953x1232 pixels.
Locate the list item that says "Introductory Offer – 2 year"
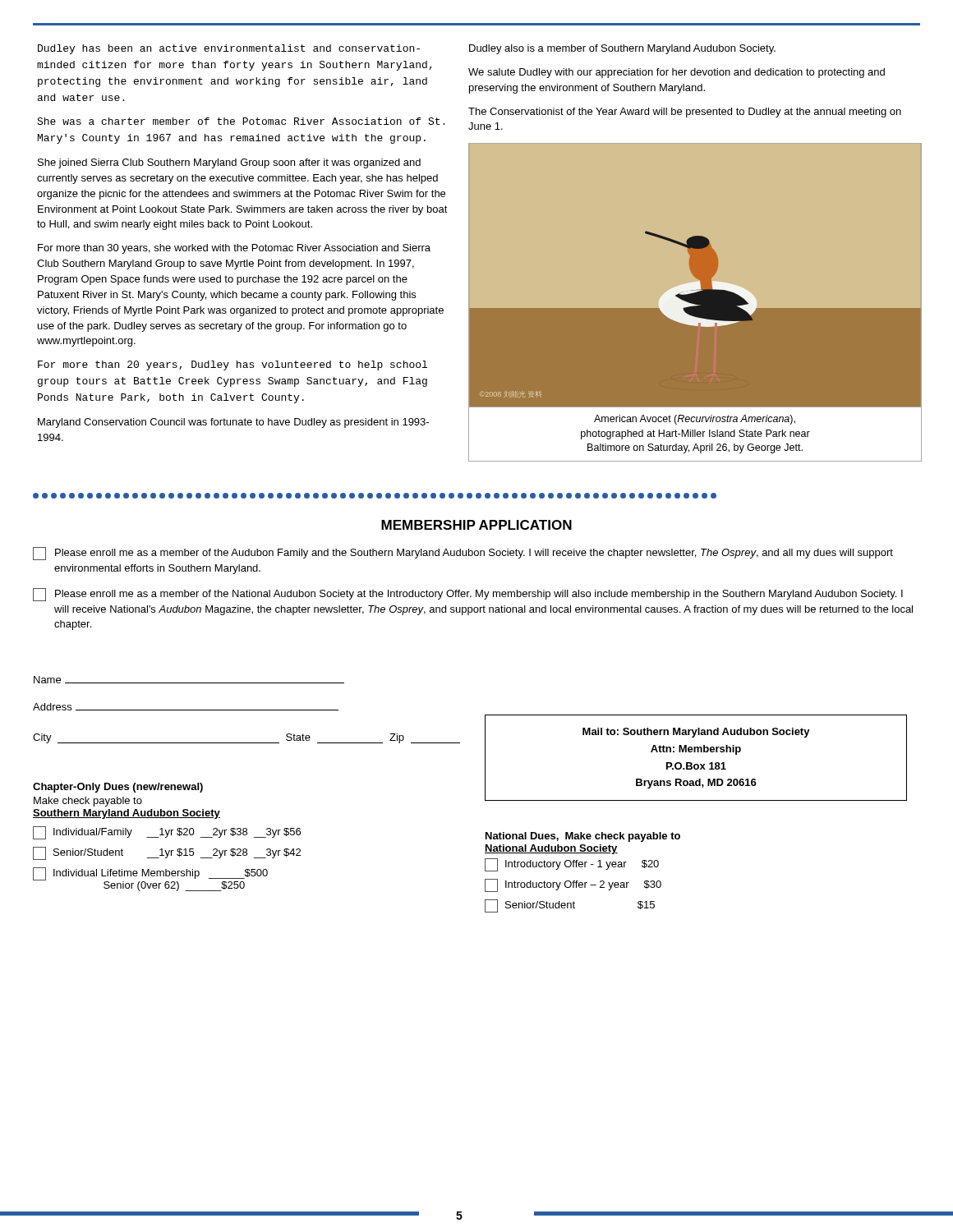(x=573, y=885)
